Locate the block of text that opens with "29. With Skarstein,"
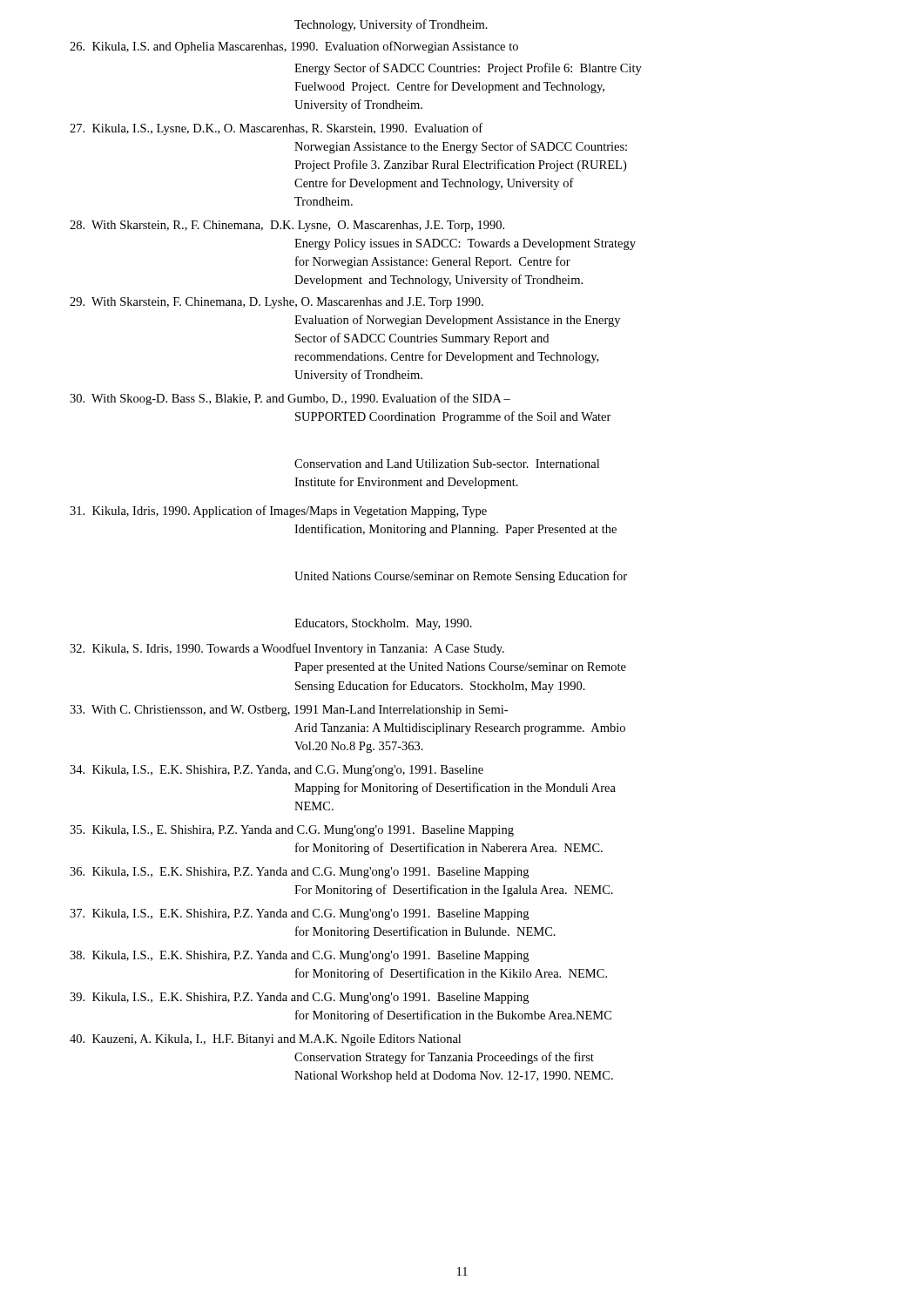Viewport: 924px width, 1307px height. coord(277,302)
